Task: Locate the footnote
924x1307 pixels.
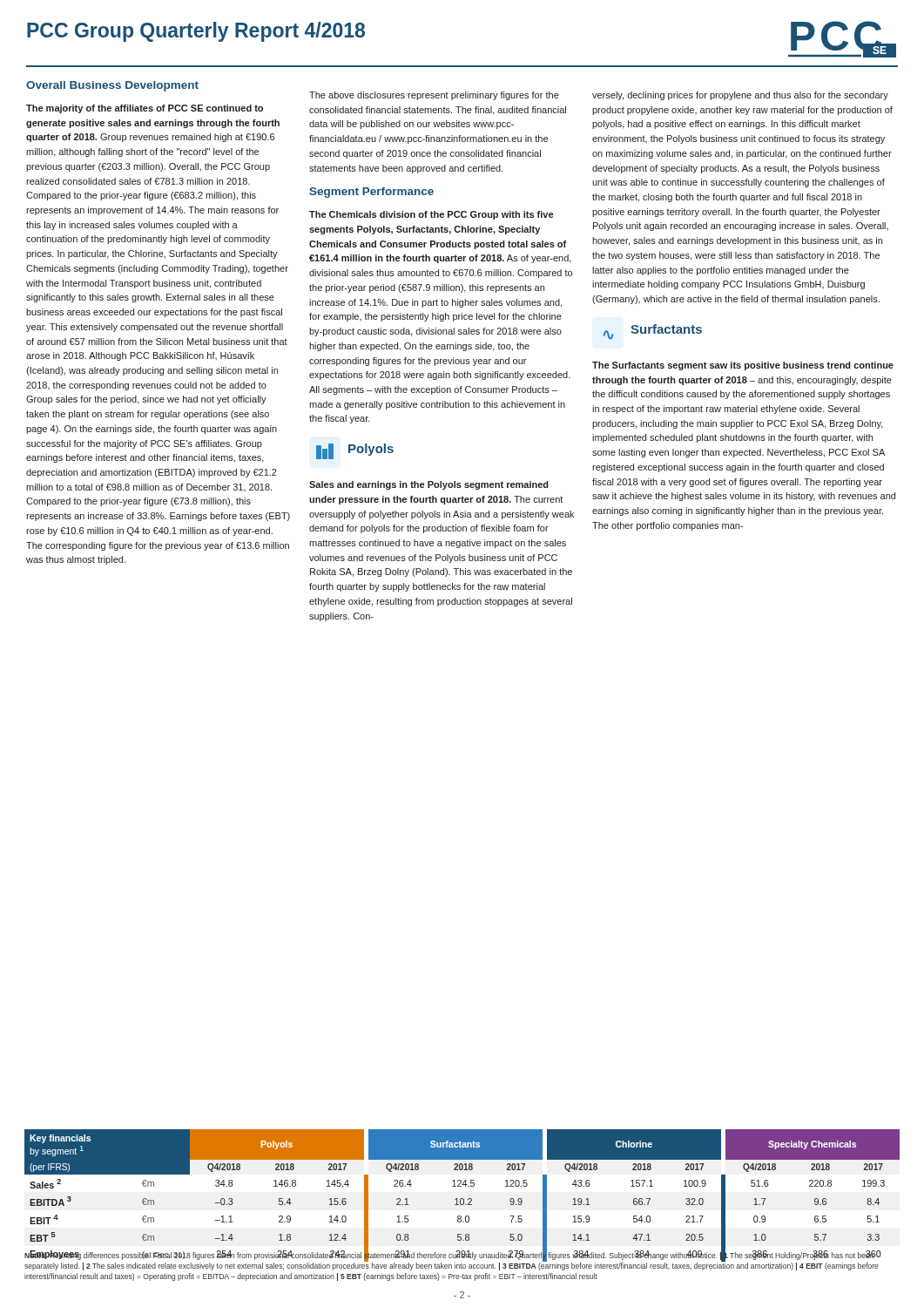Action: click(451, 1266)
